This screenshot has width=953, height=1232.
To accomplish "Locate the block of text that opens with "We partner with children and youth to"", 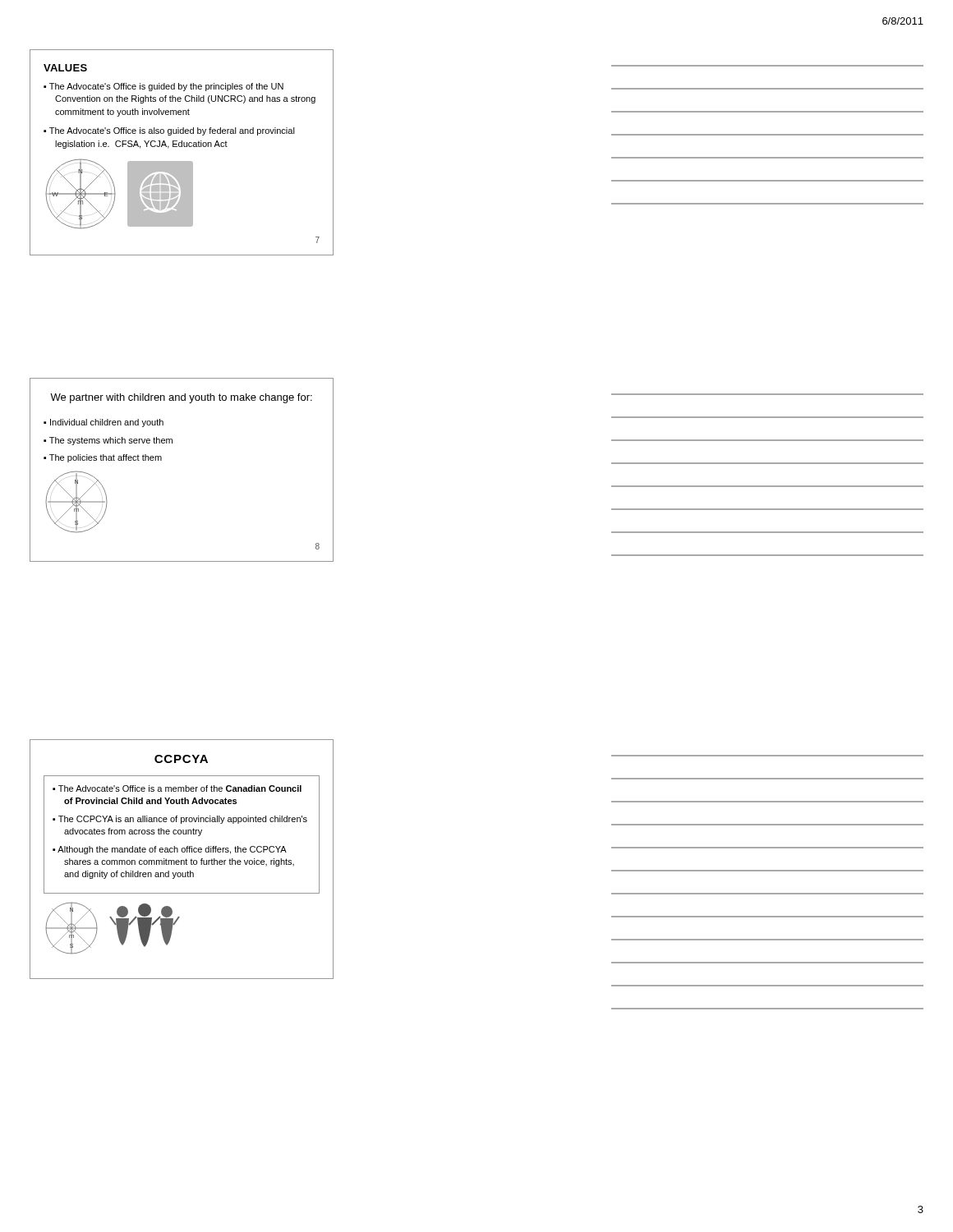I will pos(181,398).
